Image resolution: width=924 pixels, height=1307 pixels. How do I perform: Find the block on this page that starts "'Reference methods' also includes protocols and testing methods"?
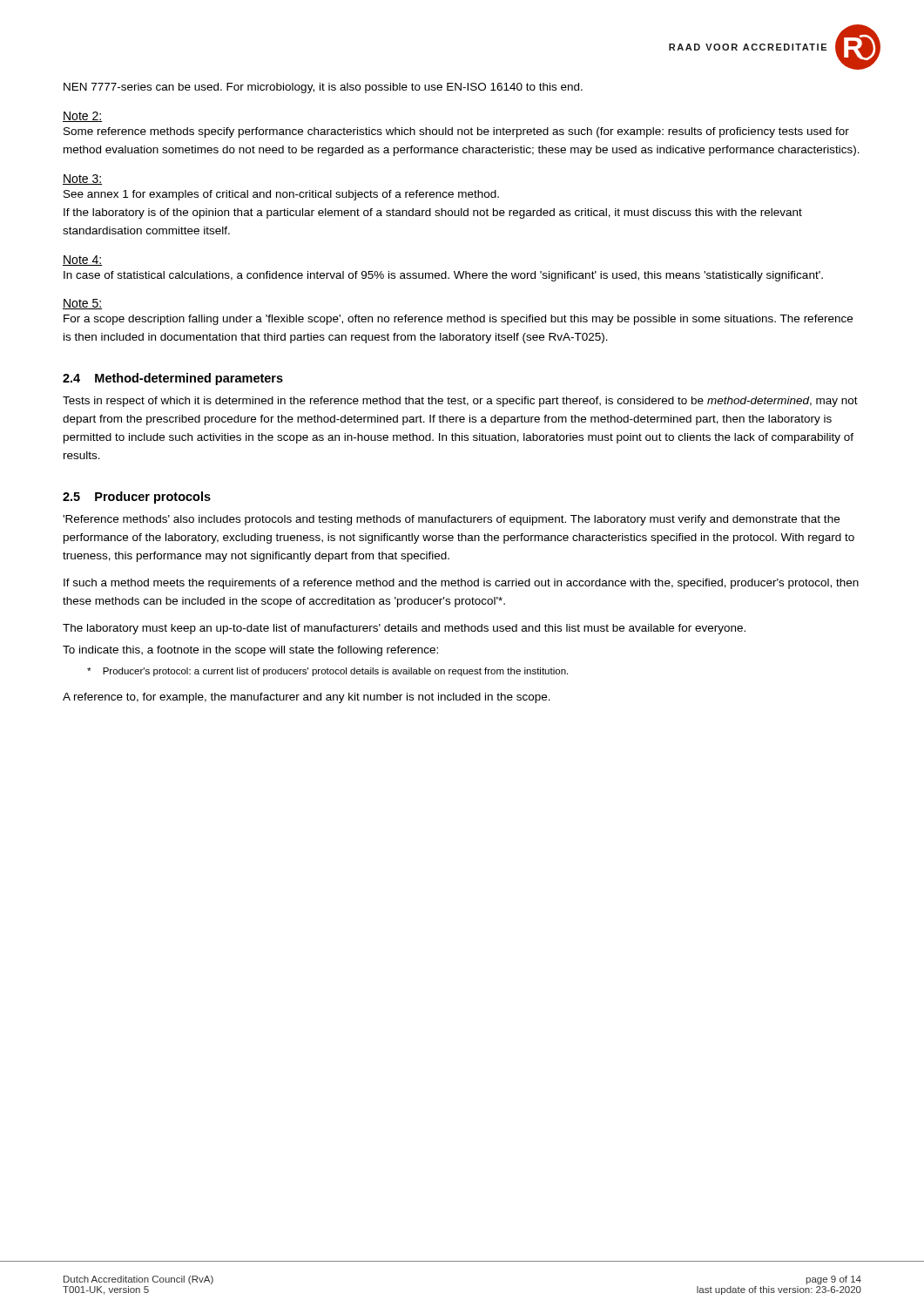tap(459, 537)
